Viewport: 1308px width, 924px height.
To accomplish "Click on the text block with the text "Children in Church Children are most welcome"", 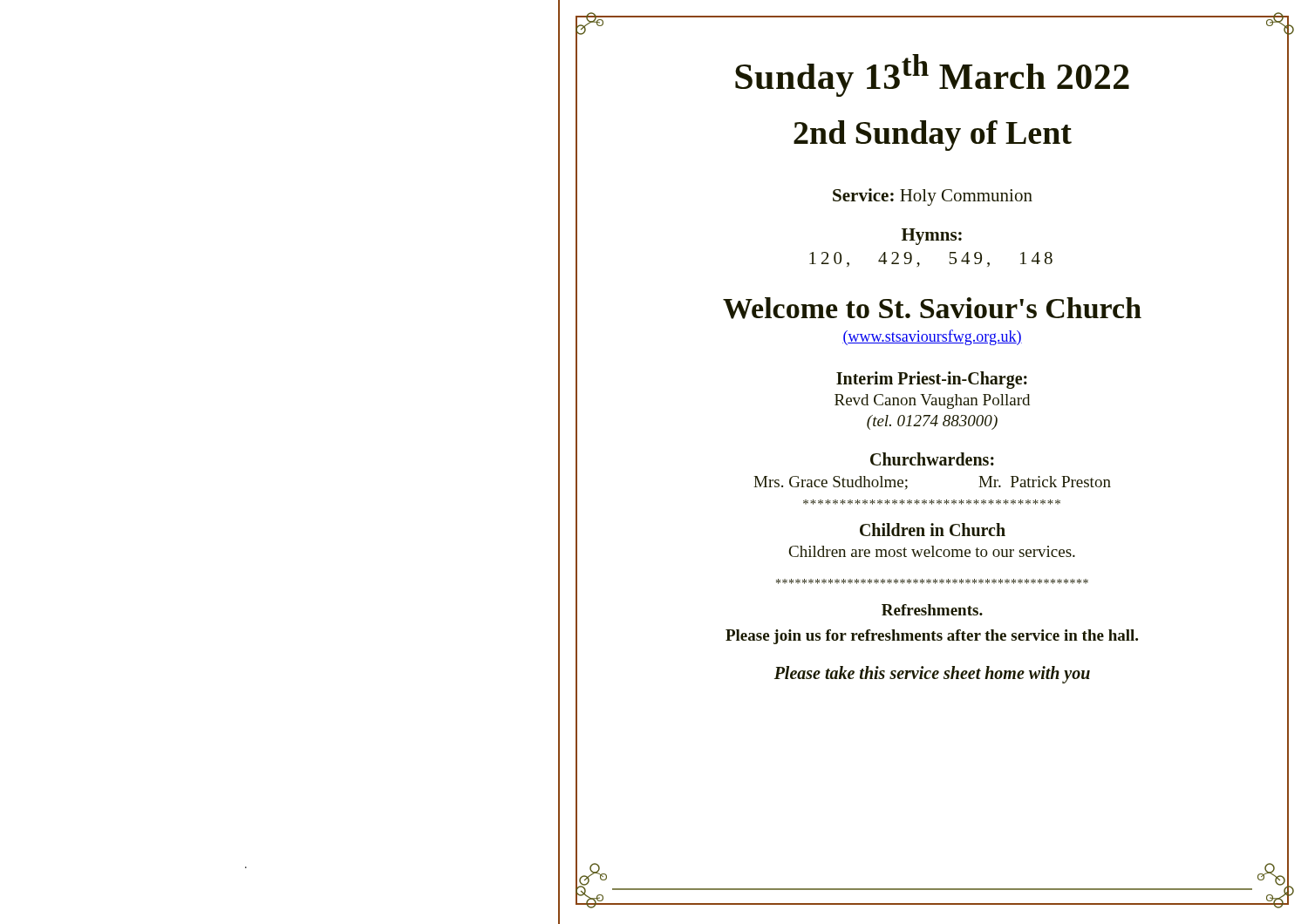I will pyautogui.click(x=932, y=541).
